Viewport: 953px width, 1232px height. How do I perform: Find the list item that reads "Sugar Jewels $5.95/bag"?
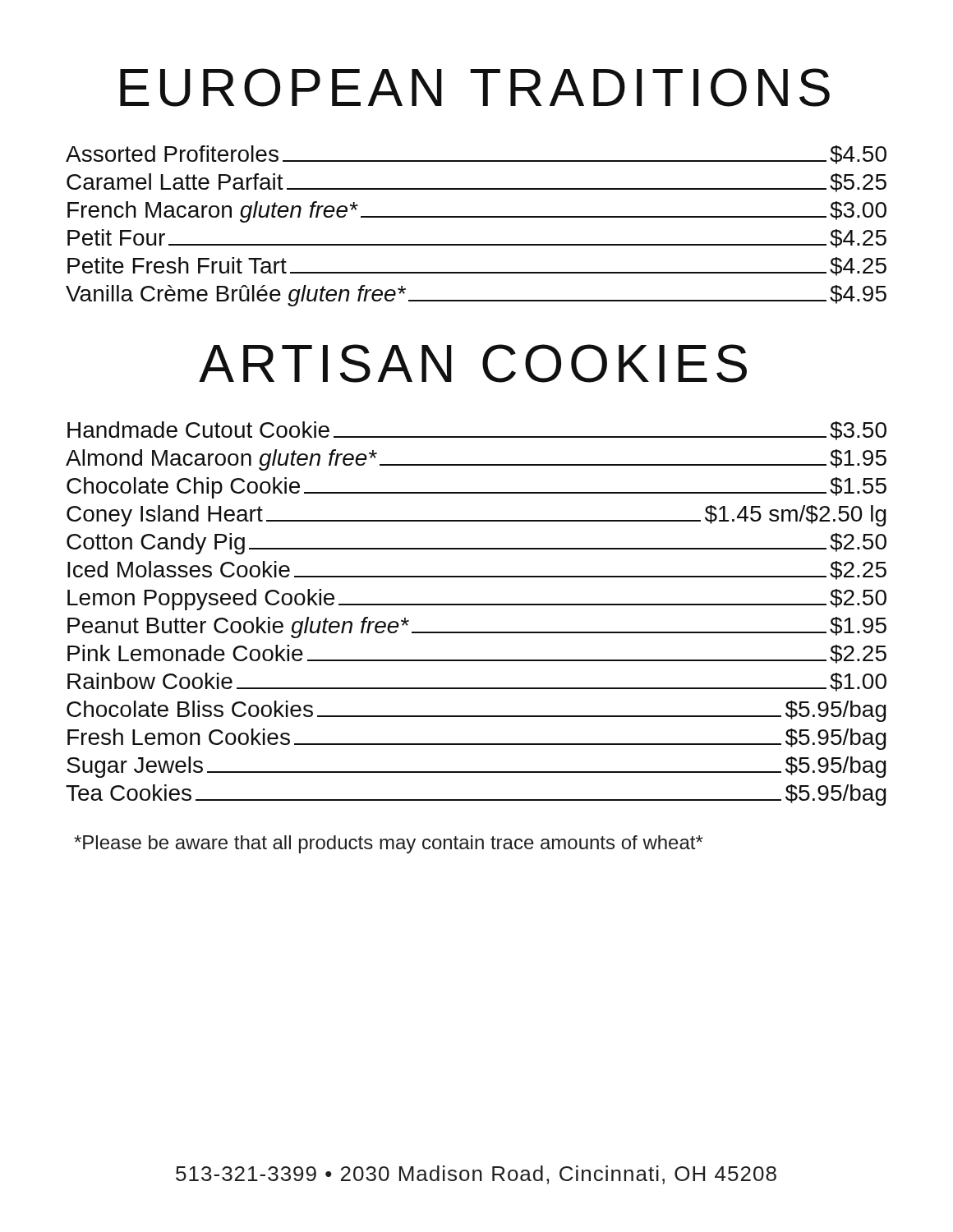pos(476,766)
